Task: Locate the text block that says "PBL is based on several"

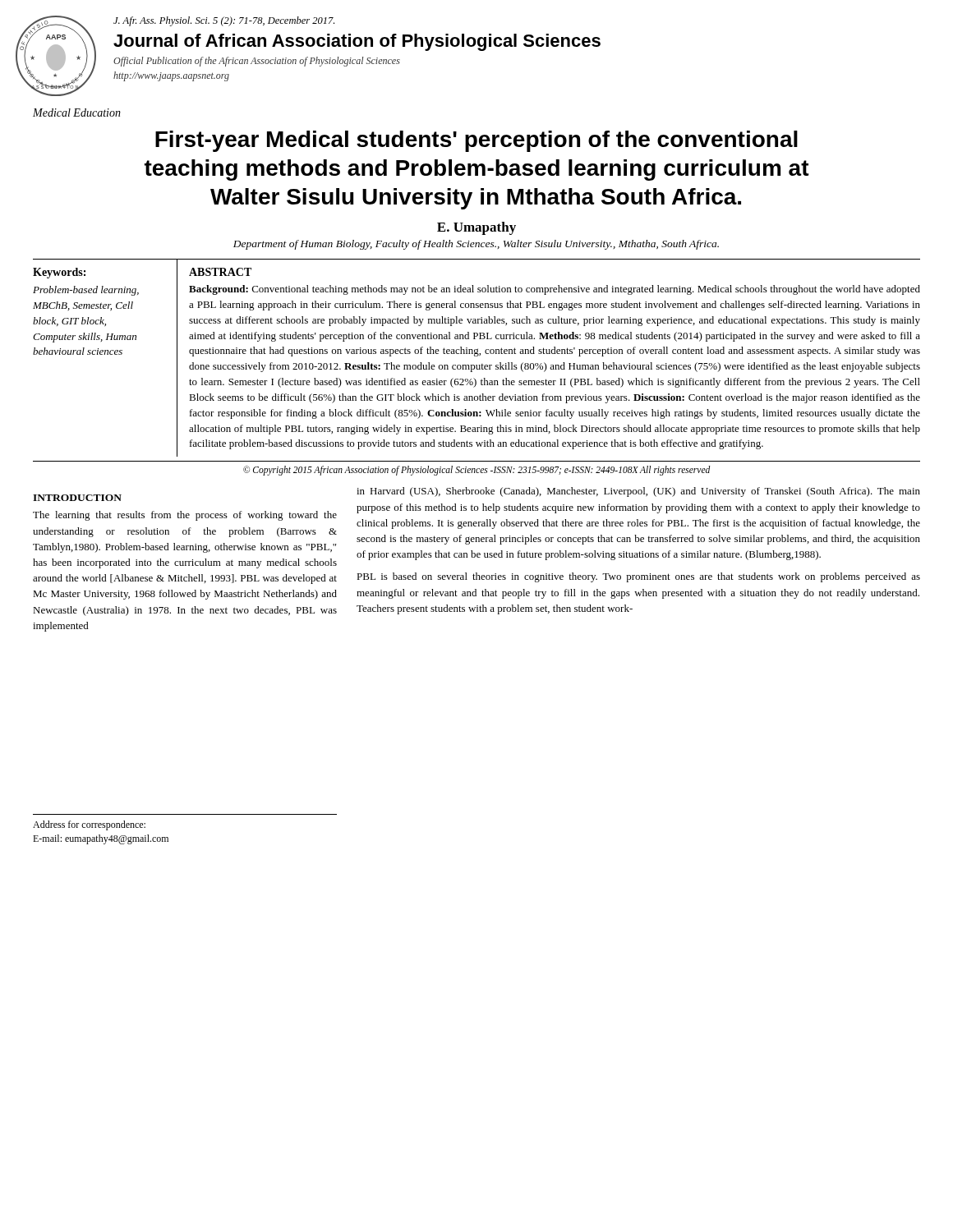Action: pos(638,592)
